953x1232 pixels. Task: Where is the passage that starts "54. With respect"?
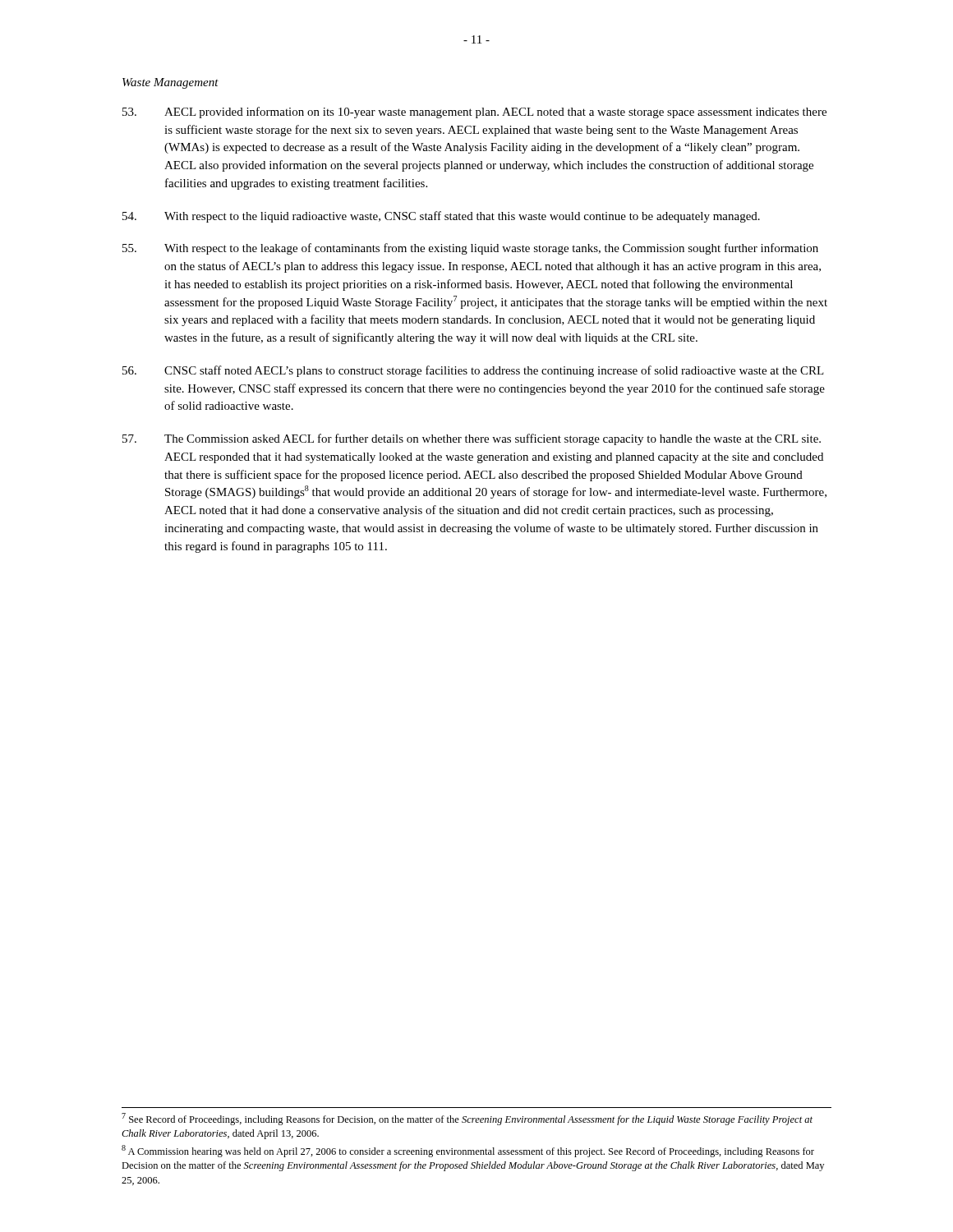tap(476, 216)
